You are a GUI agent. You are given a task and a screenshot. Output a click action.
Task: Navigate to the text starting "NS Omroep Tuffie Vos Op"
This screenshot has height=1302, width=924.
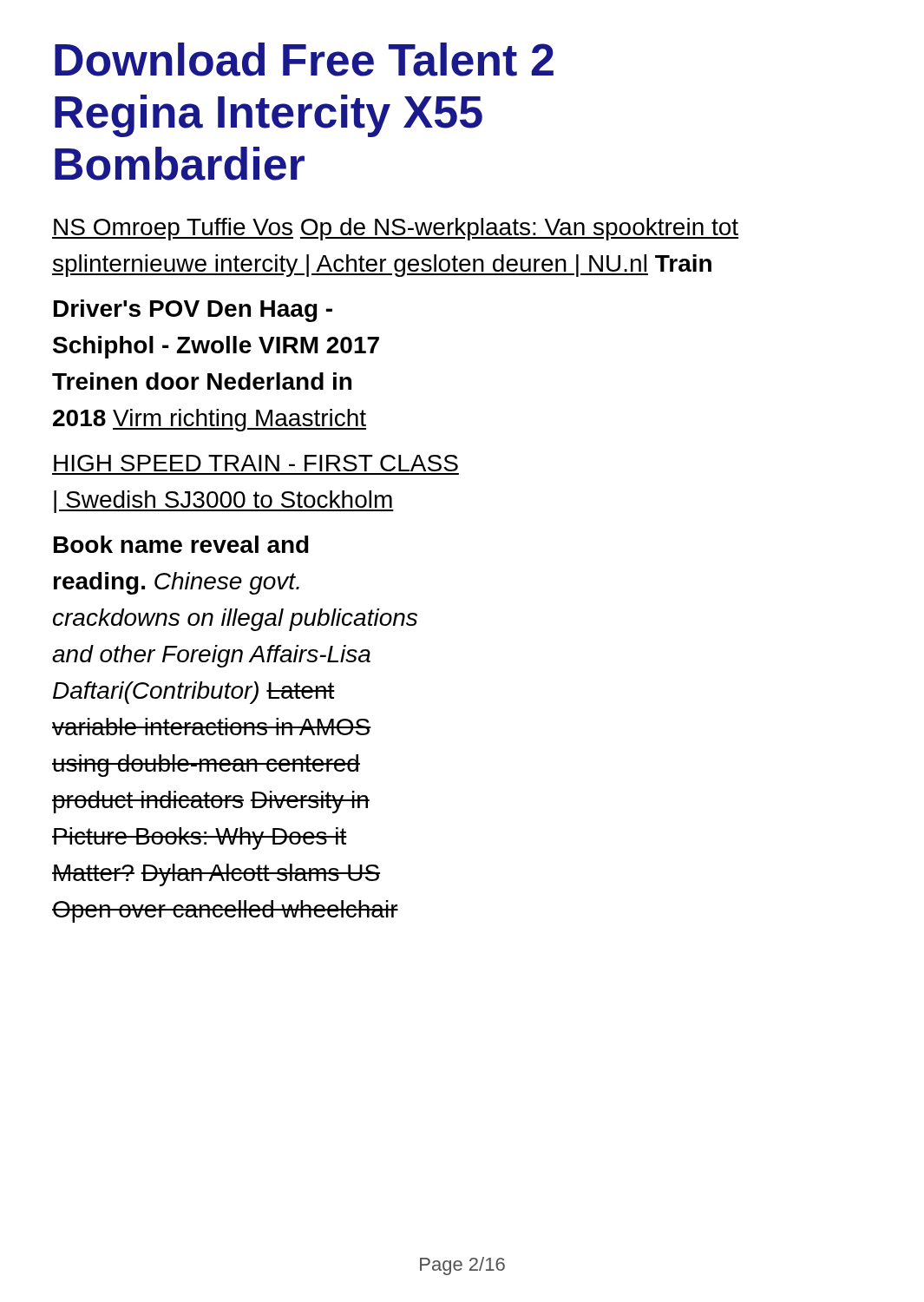[395, 246]
